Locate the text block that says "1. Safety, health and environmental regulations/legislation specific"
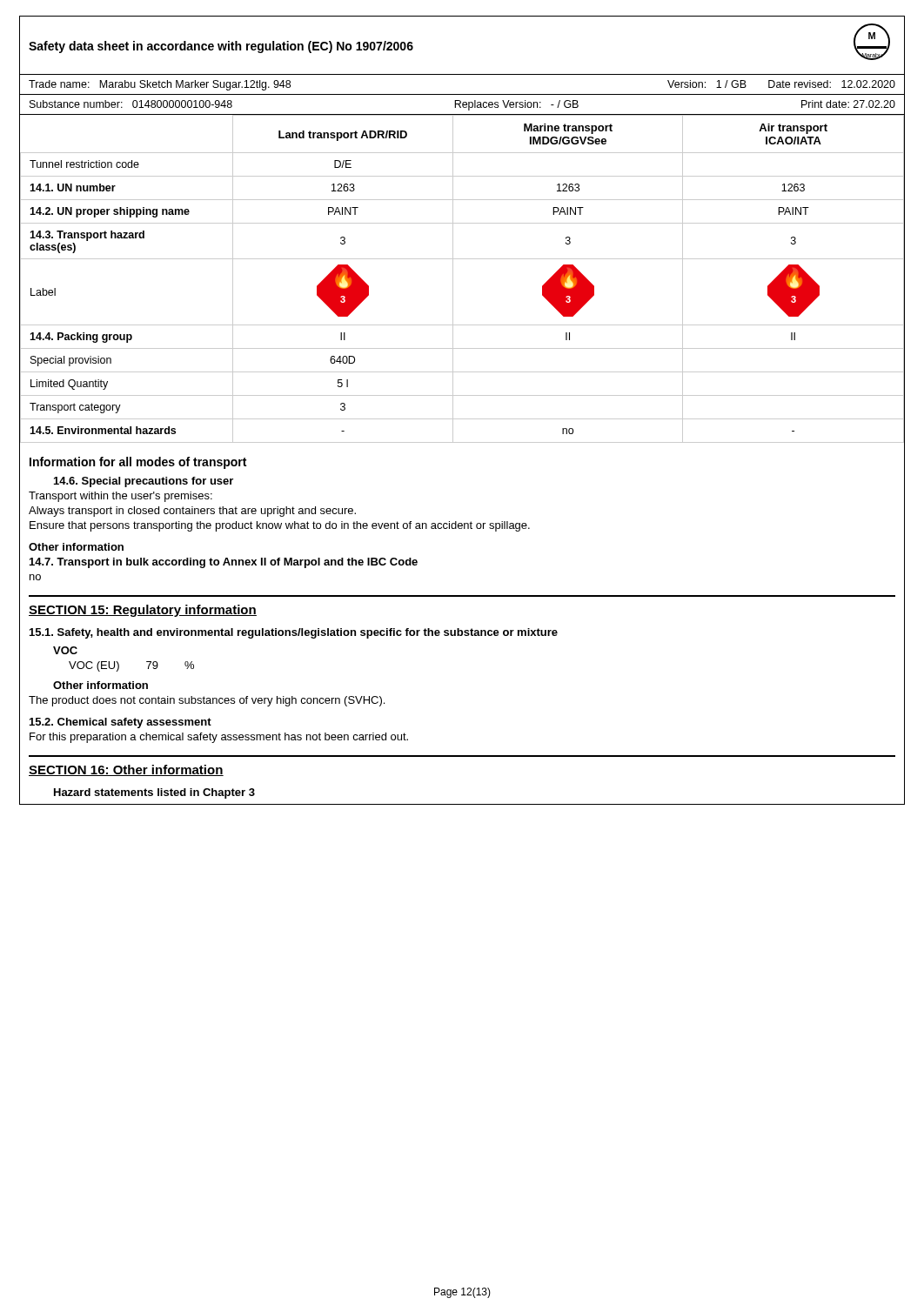The width and height of the screenshot is (924, 1305). point(293,632)
